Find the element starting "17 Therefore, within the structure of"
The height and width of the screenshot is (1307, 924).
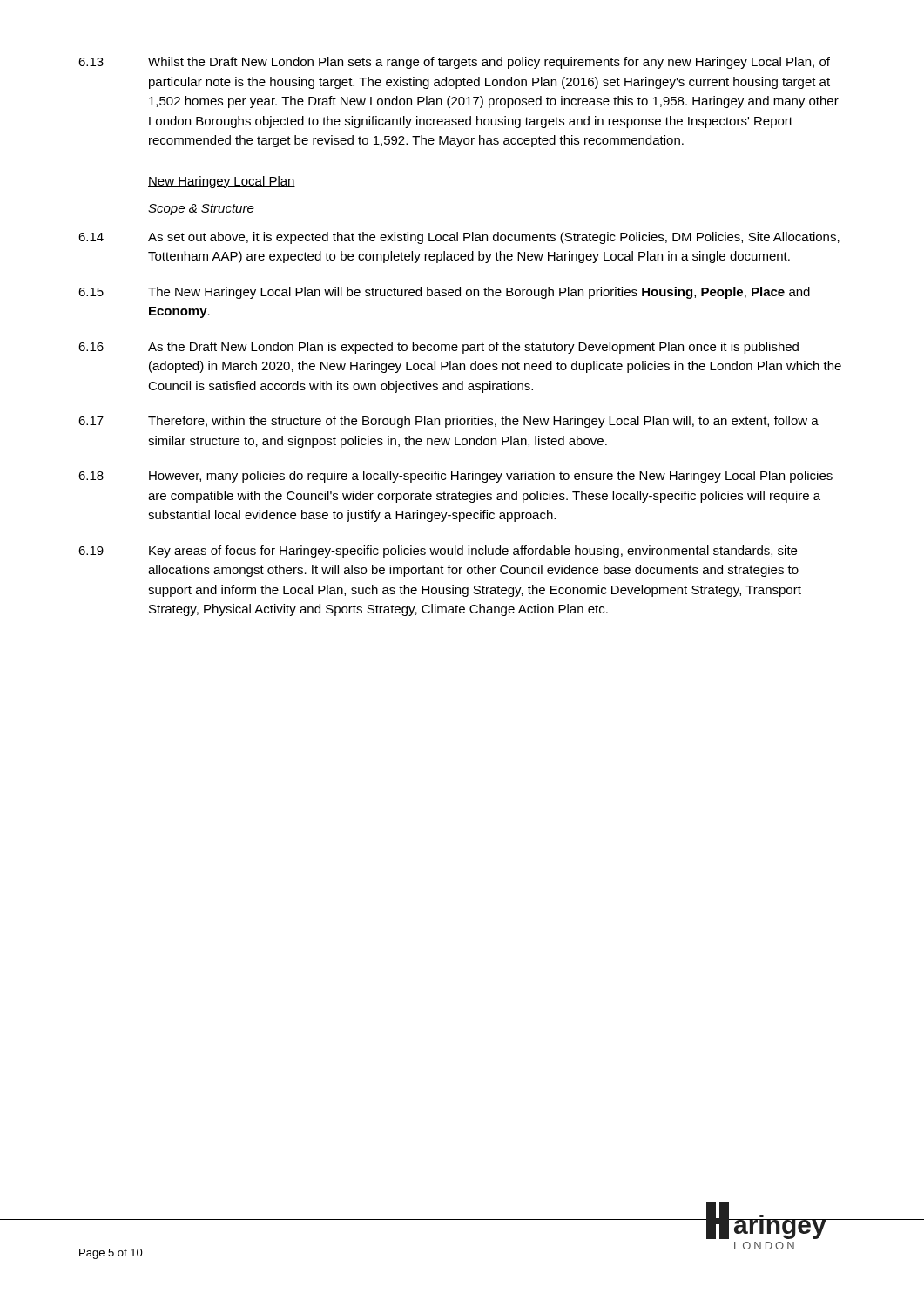[462, 431]
